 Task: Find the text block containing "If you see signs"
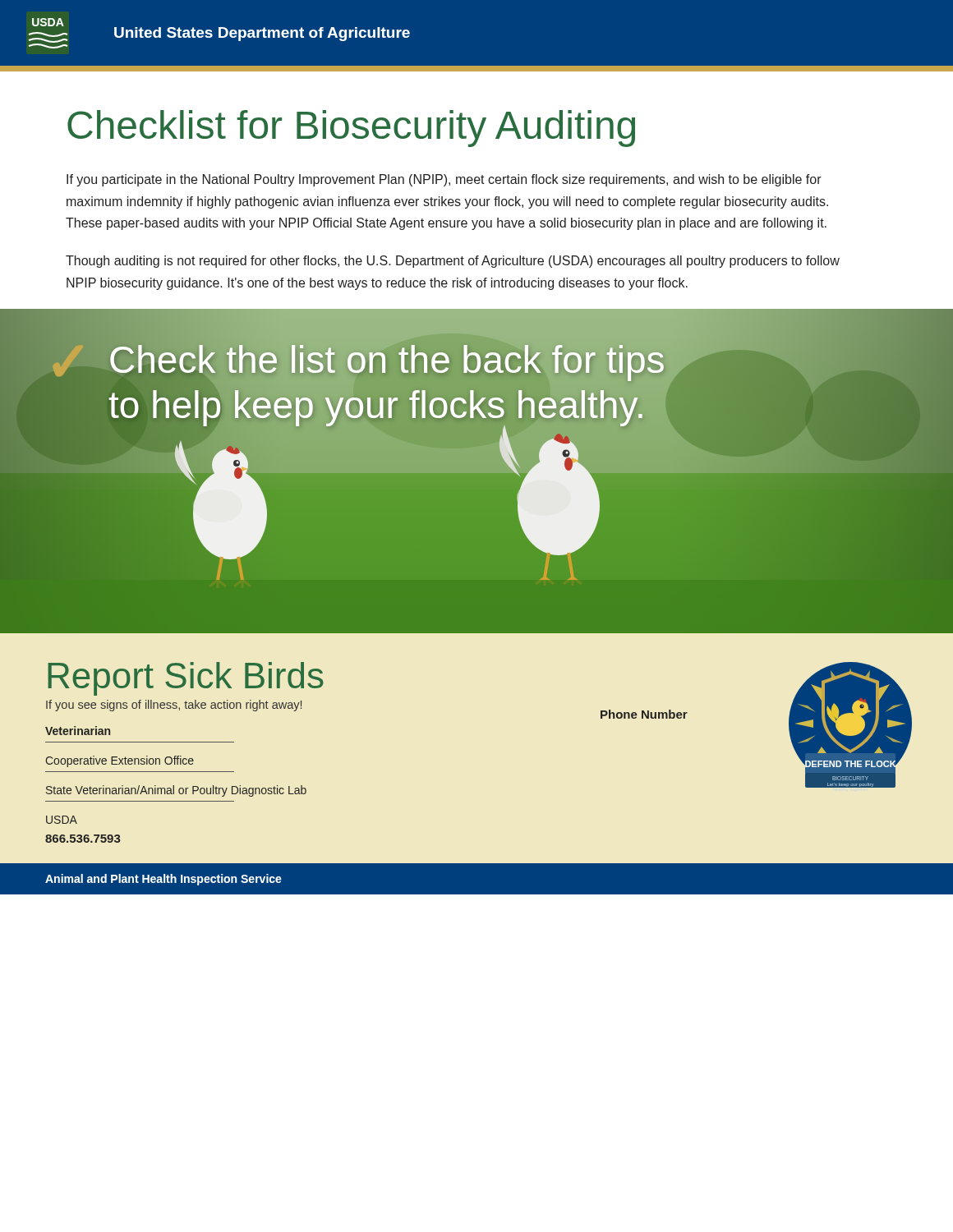pos(174,704)
